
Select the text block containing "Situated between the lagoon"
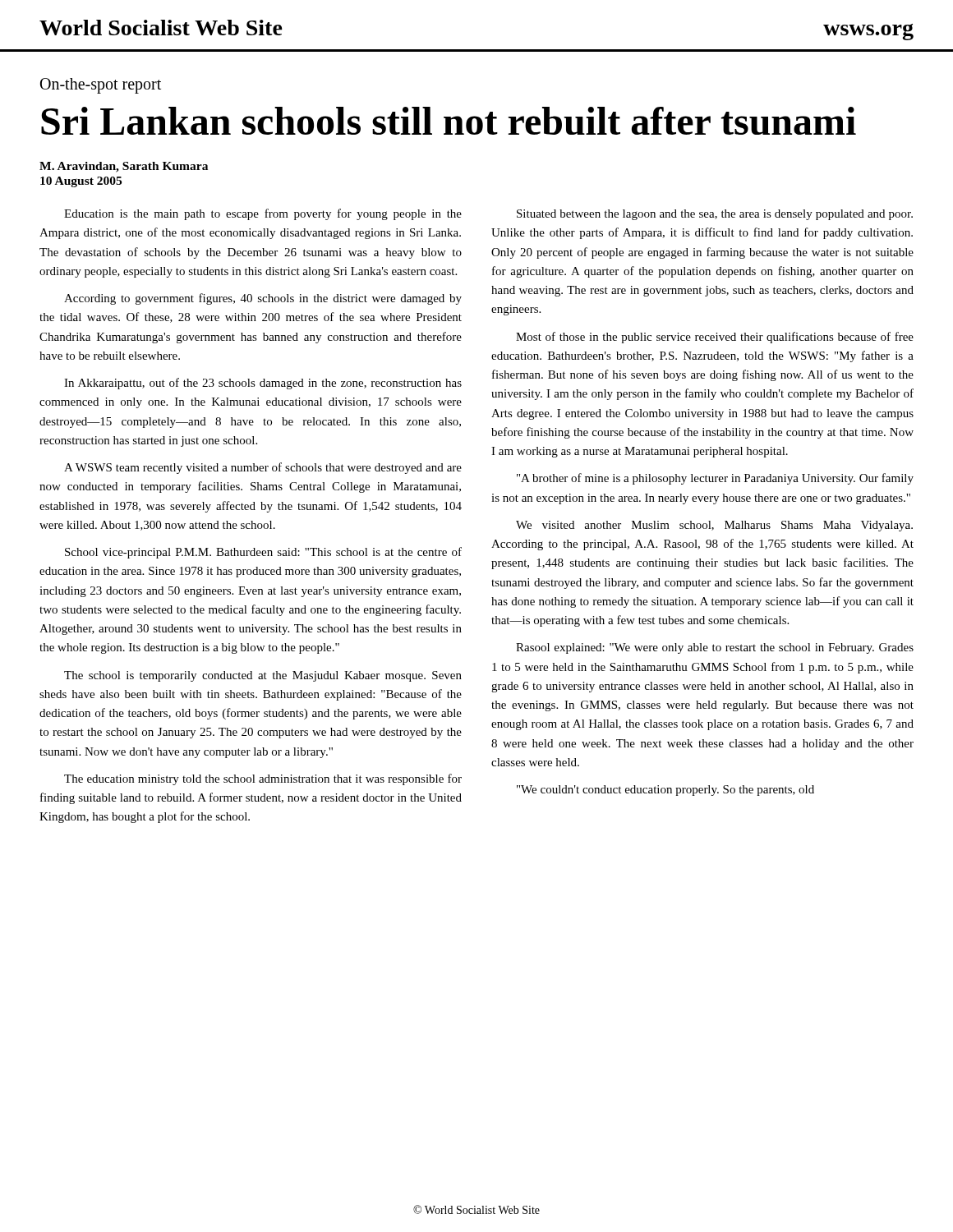tap(702, 502)
